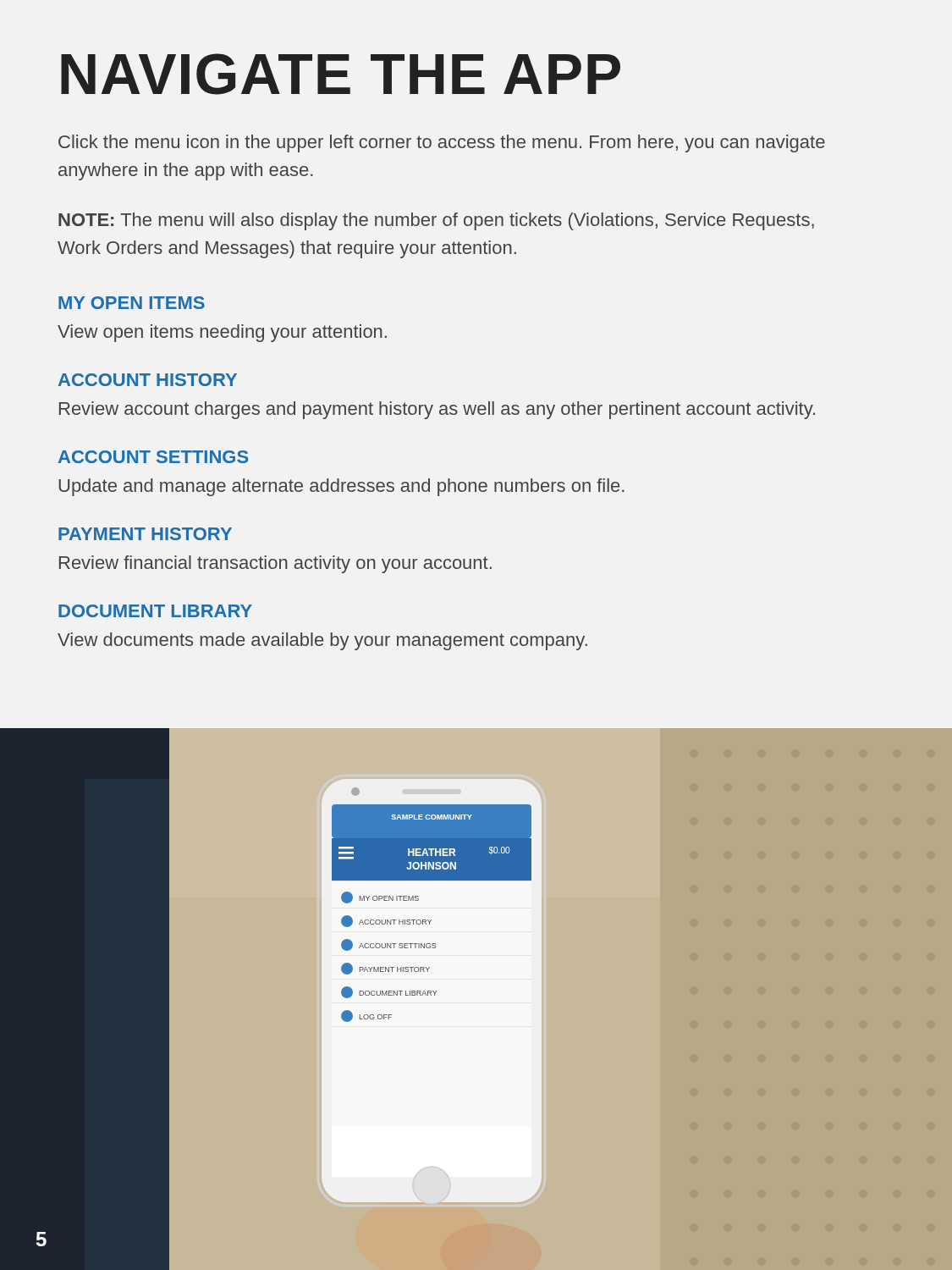Viewport: 952px width, 1270px height.
Task: Where is the passage that starts "View open items needing"?
Action: pos(223,332)
